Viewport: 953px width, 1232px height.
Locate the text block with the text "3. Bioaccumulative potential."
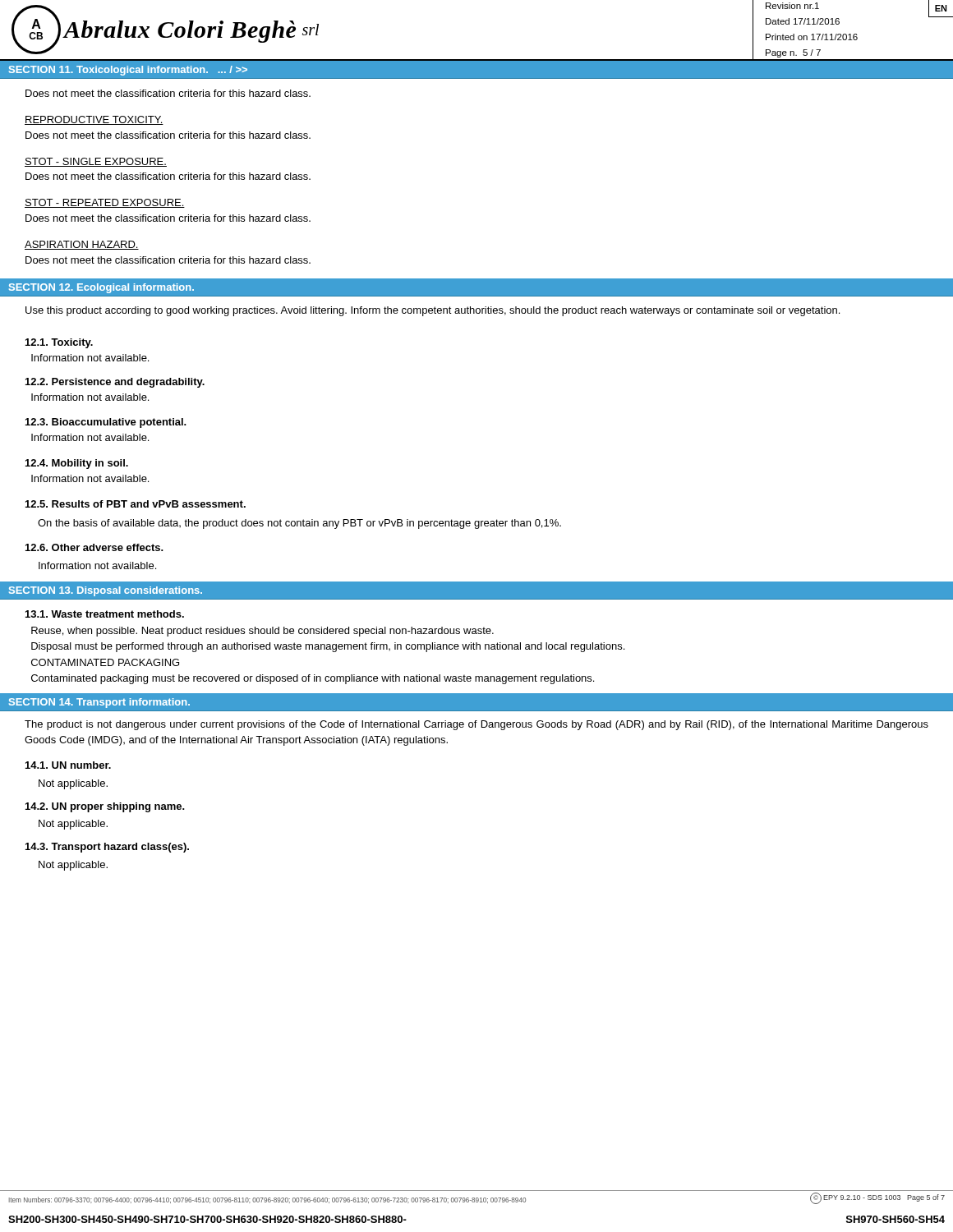coord(106,423)
